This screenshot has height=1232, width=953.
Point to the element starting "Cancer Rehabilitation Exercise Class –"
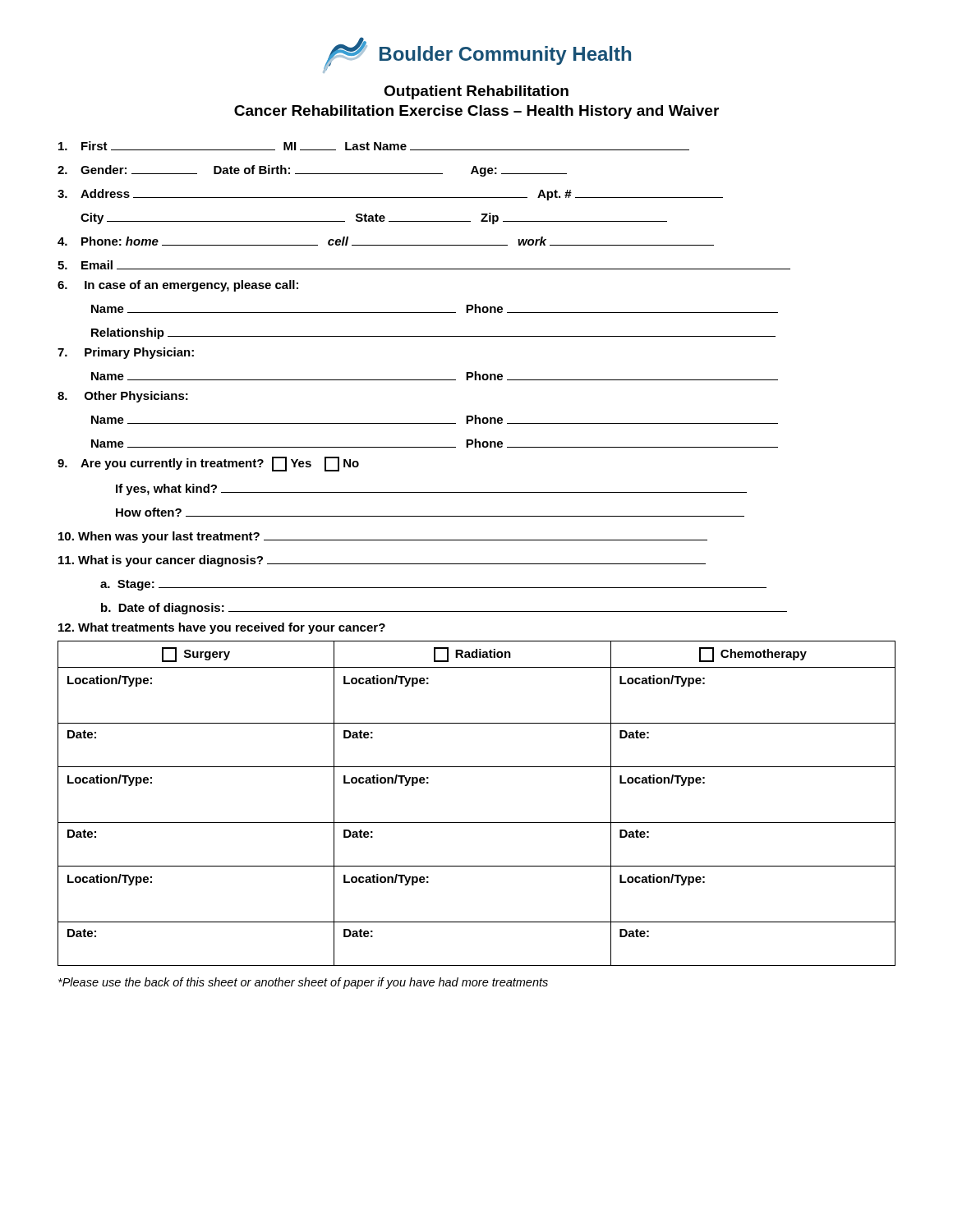476,111
